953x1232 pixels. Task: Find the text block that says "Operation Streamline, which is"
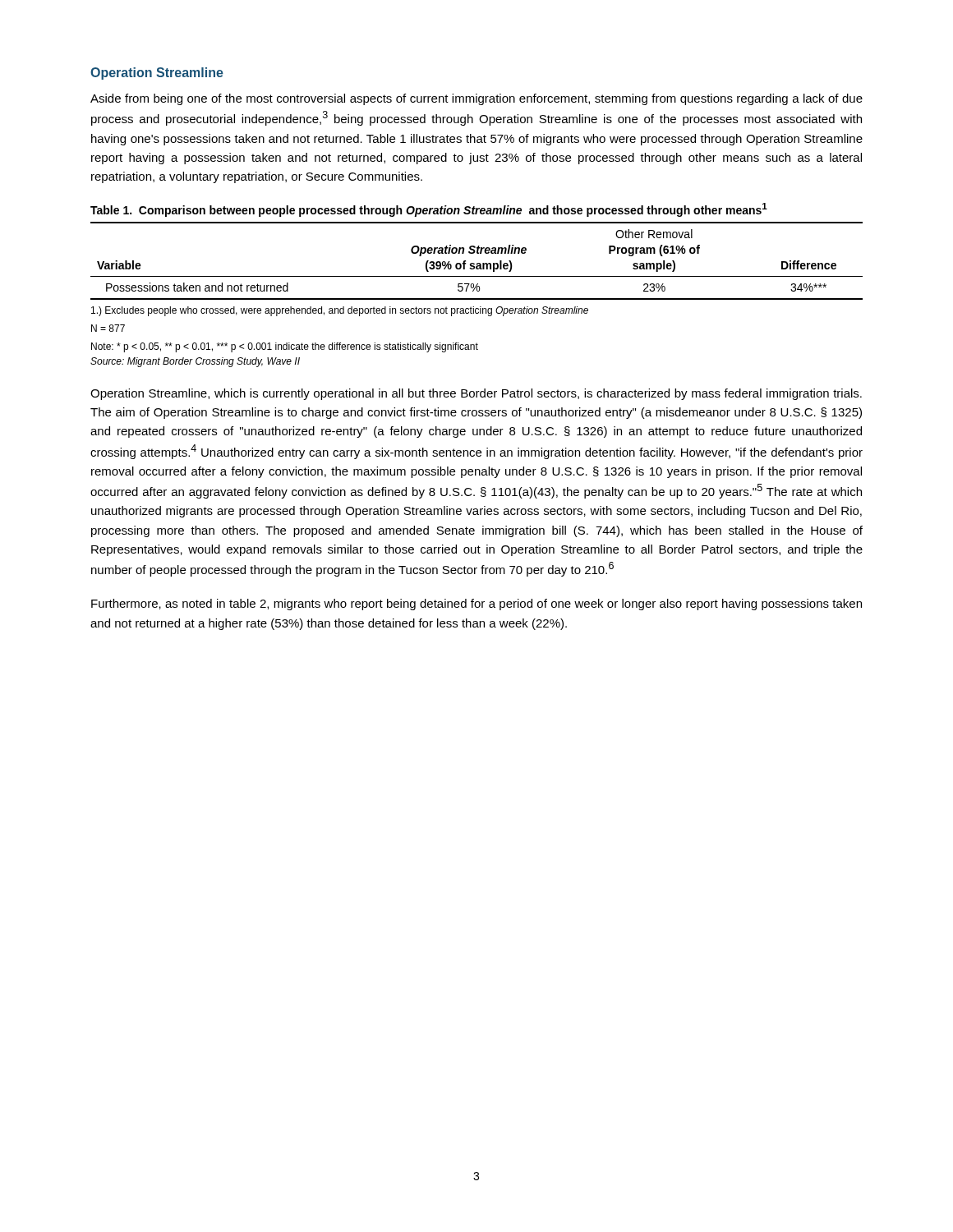tap(476, 481)
